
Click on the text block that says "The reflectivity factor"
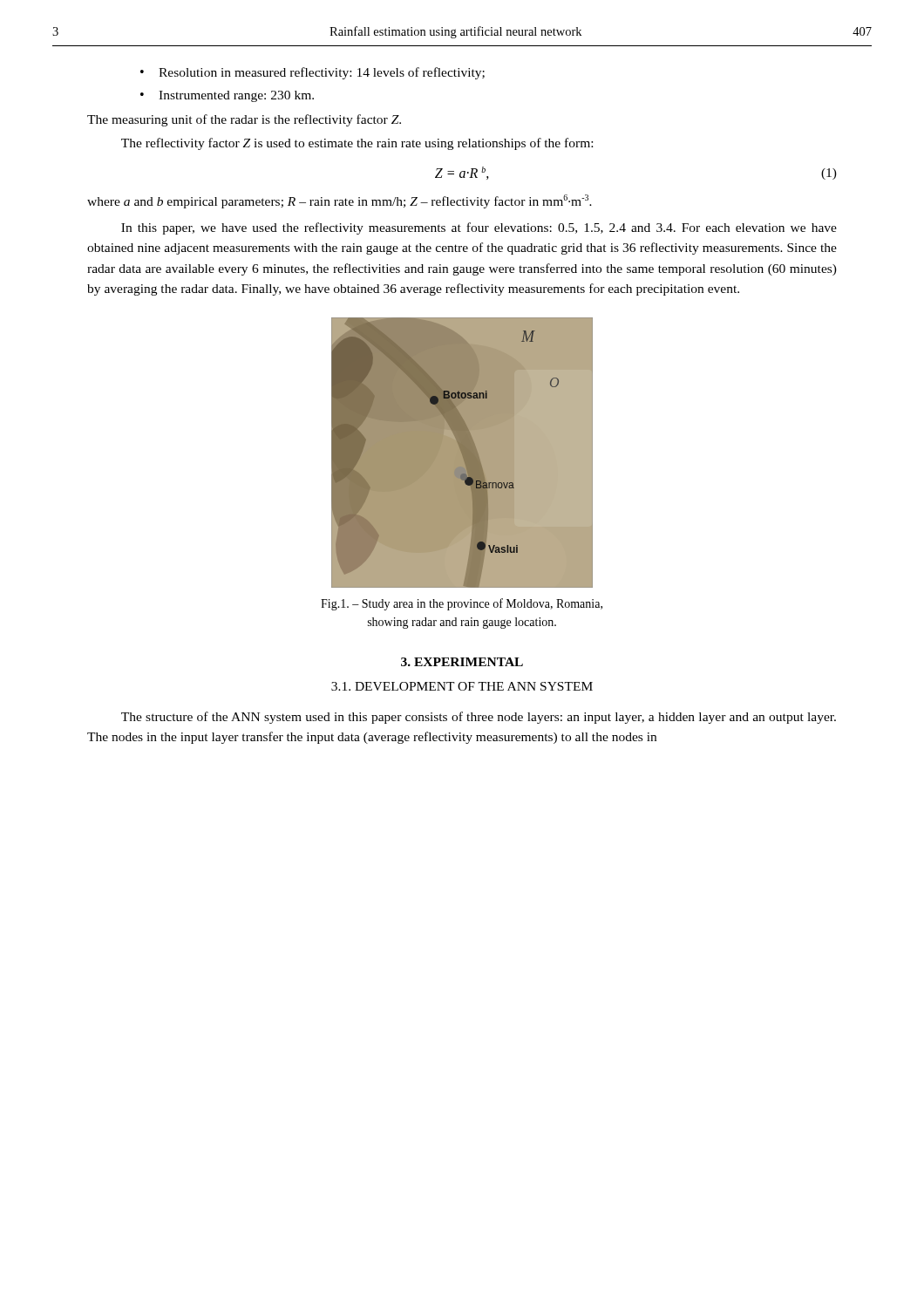tap(358, 143)
